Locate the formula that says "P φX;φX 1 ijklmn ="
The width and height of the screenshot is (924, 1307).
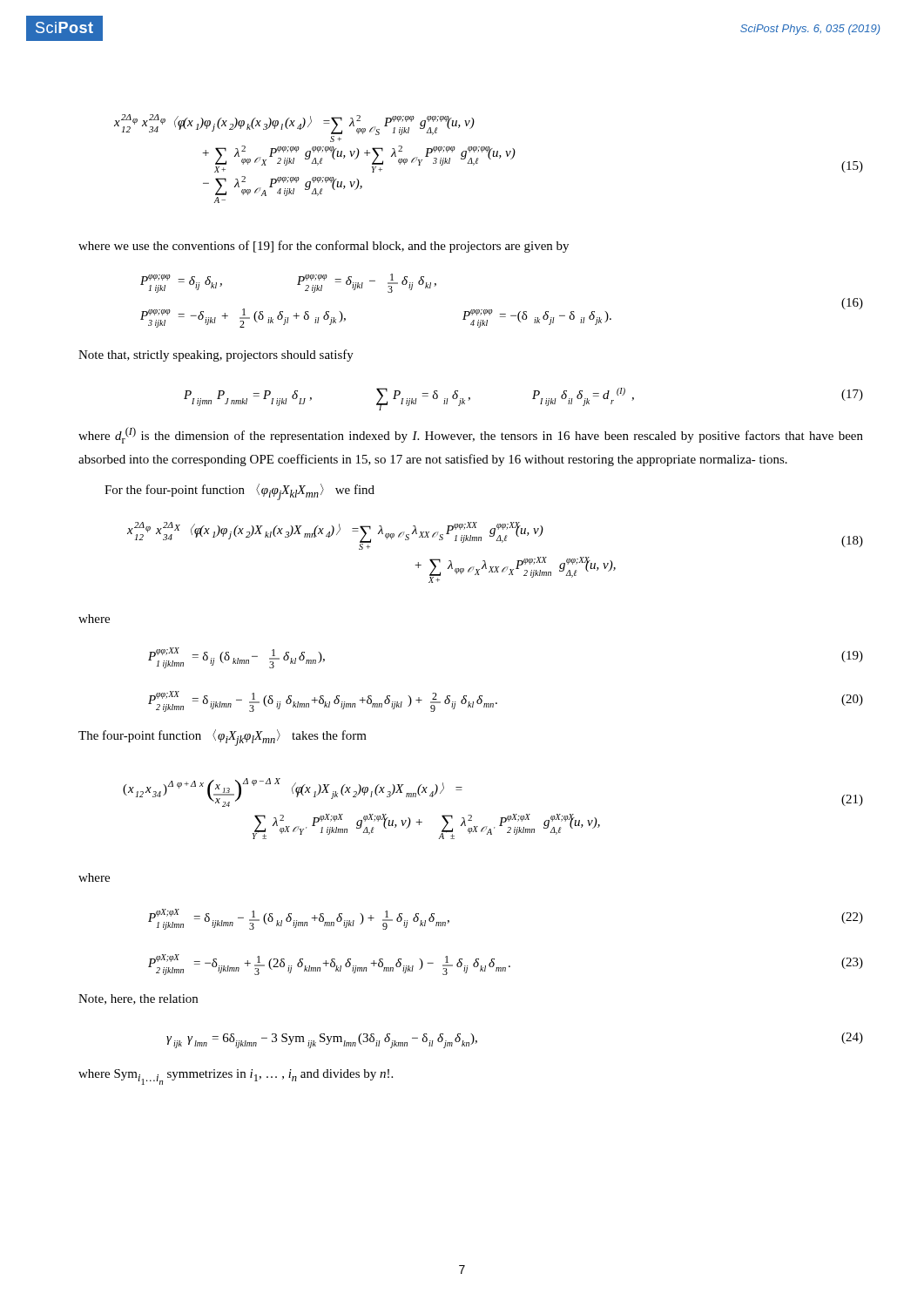coord(288,918)
